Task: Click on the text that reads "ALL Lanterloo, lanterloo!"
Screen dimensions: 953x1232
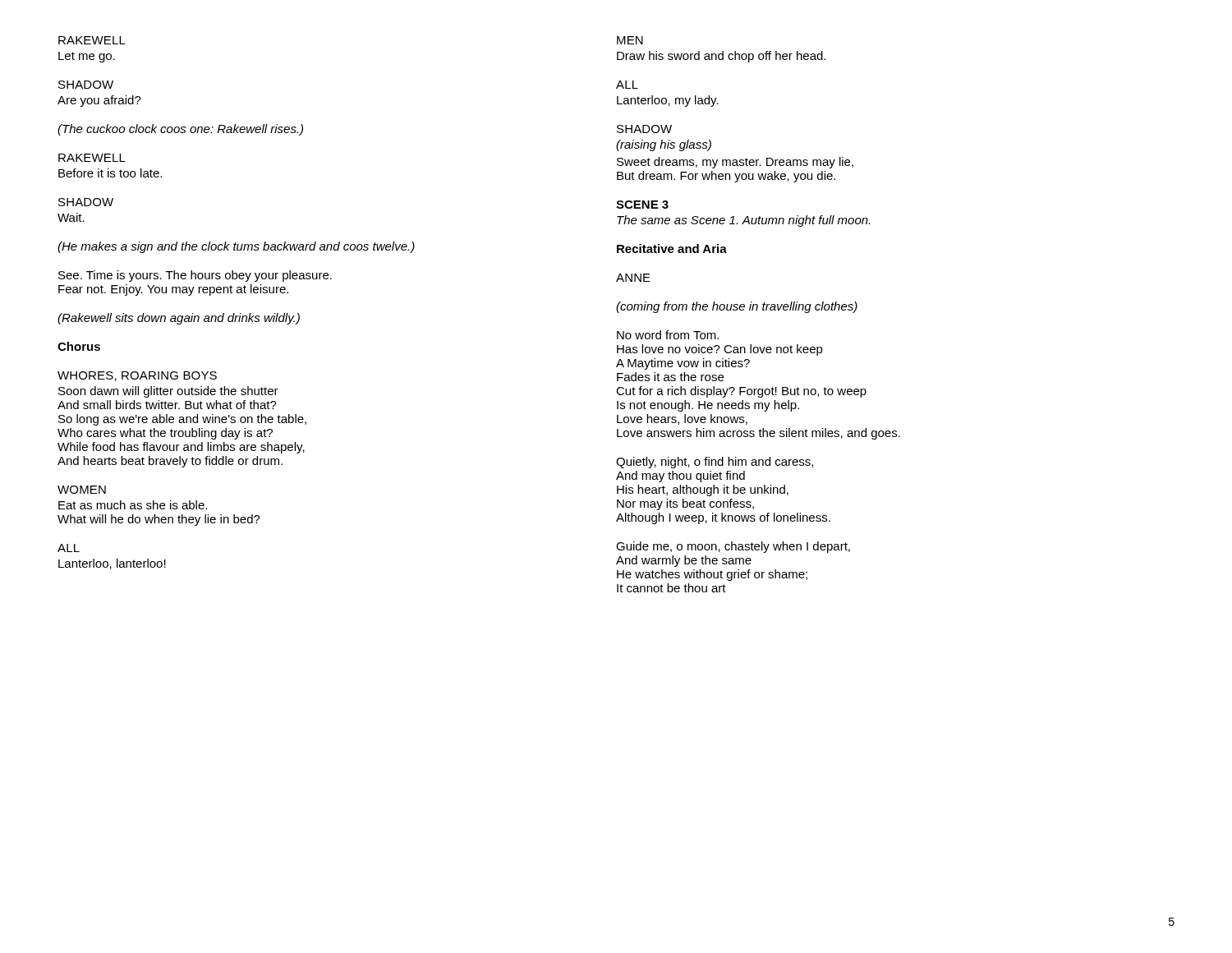Action: coord(69,548)
